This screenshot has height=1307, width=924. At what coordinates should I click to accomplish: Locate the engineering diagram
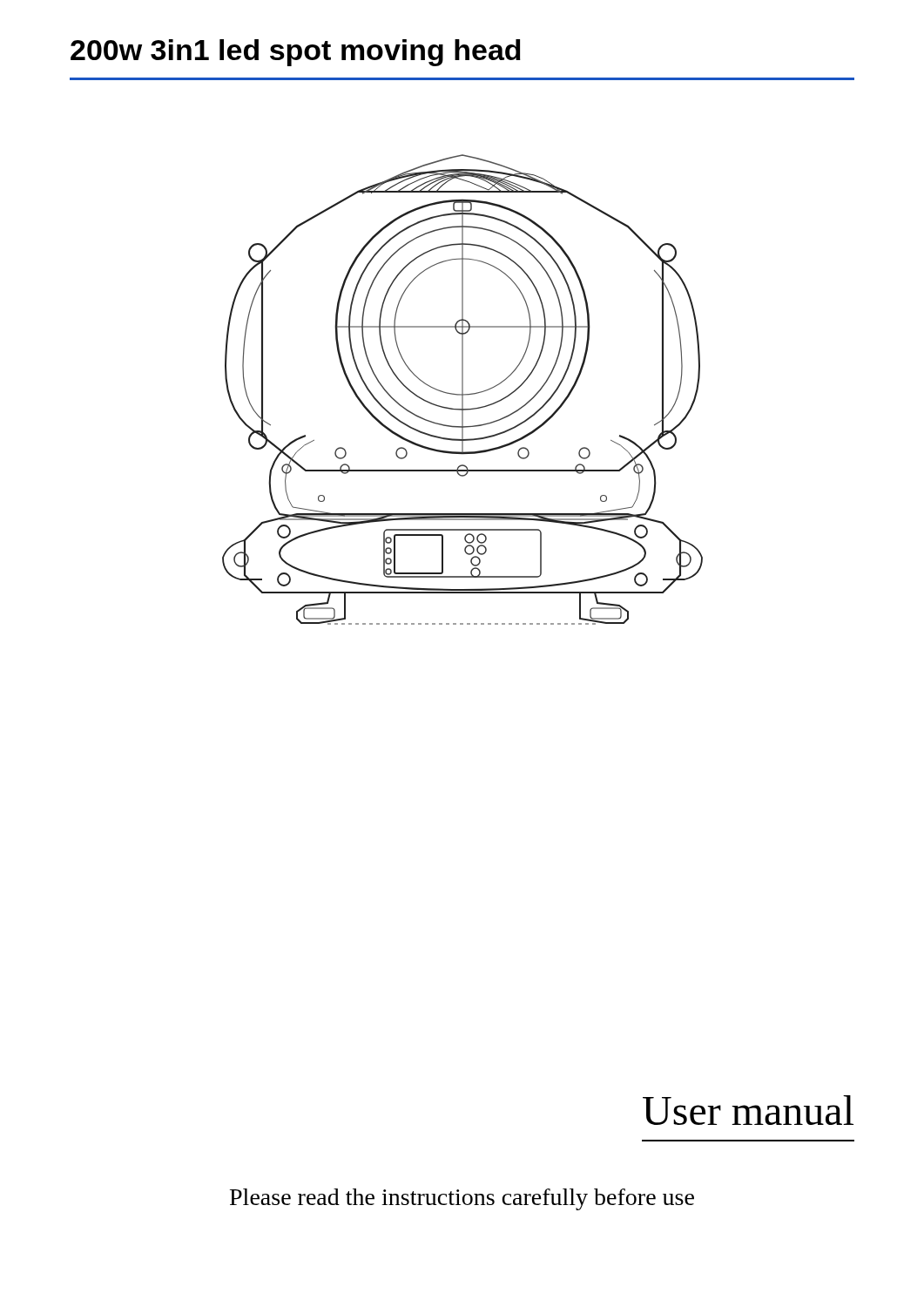point(462,409)
